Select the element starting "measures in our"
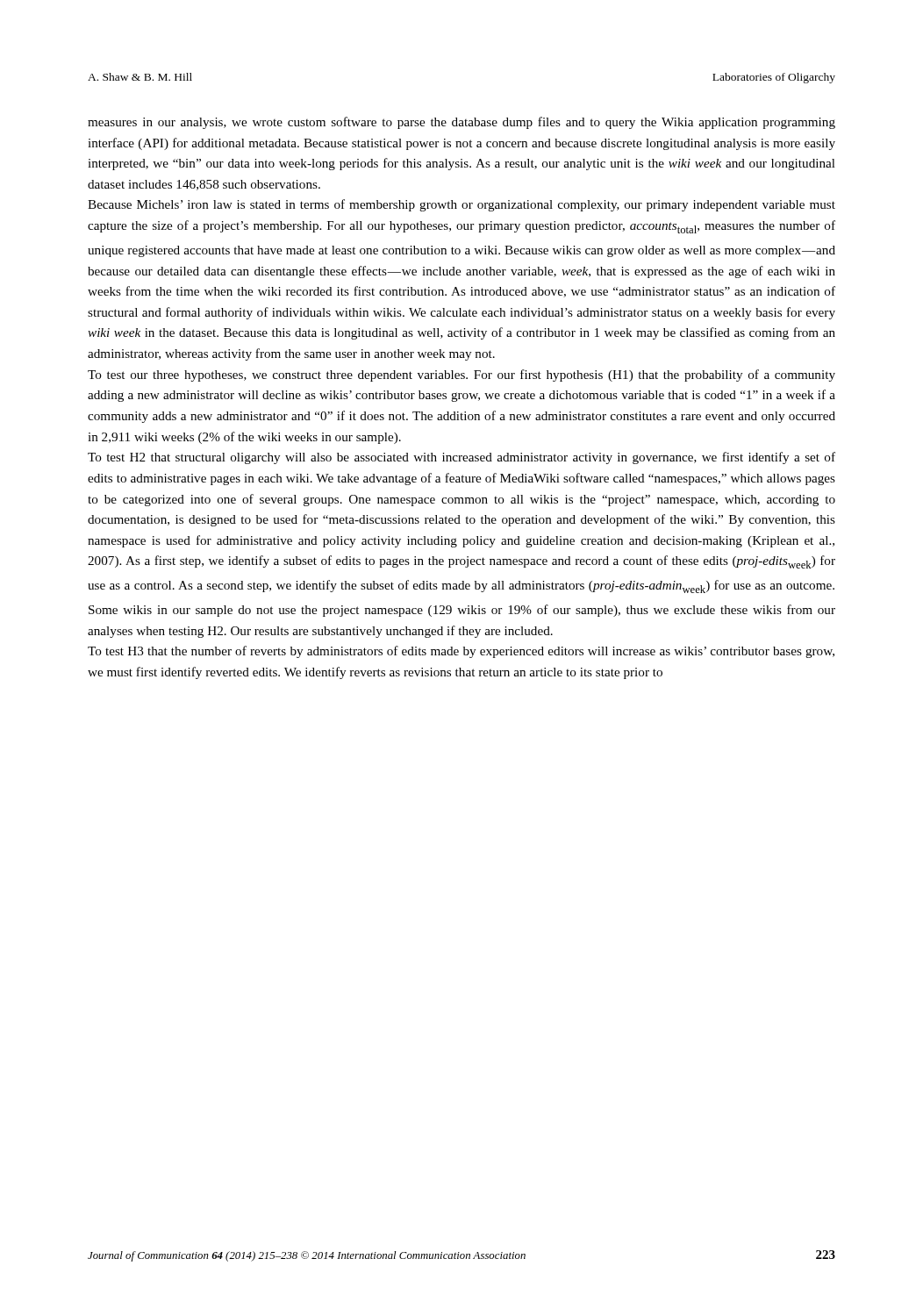Image resolution: width=923 pixels, height=1316 pixels. (x=462, y=153)
